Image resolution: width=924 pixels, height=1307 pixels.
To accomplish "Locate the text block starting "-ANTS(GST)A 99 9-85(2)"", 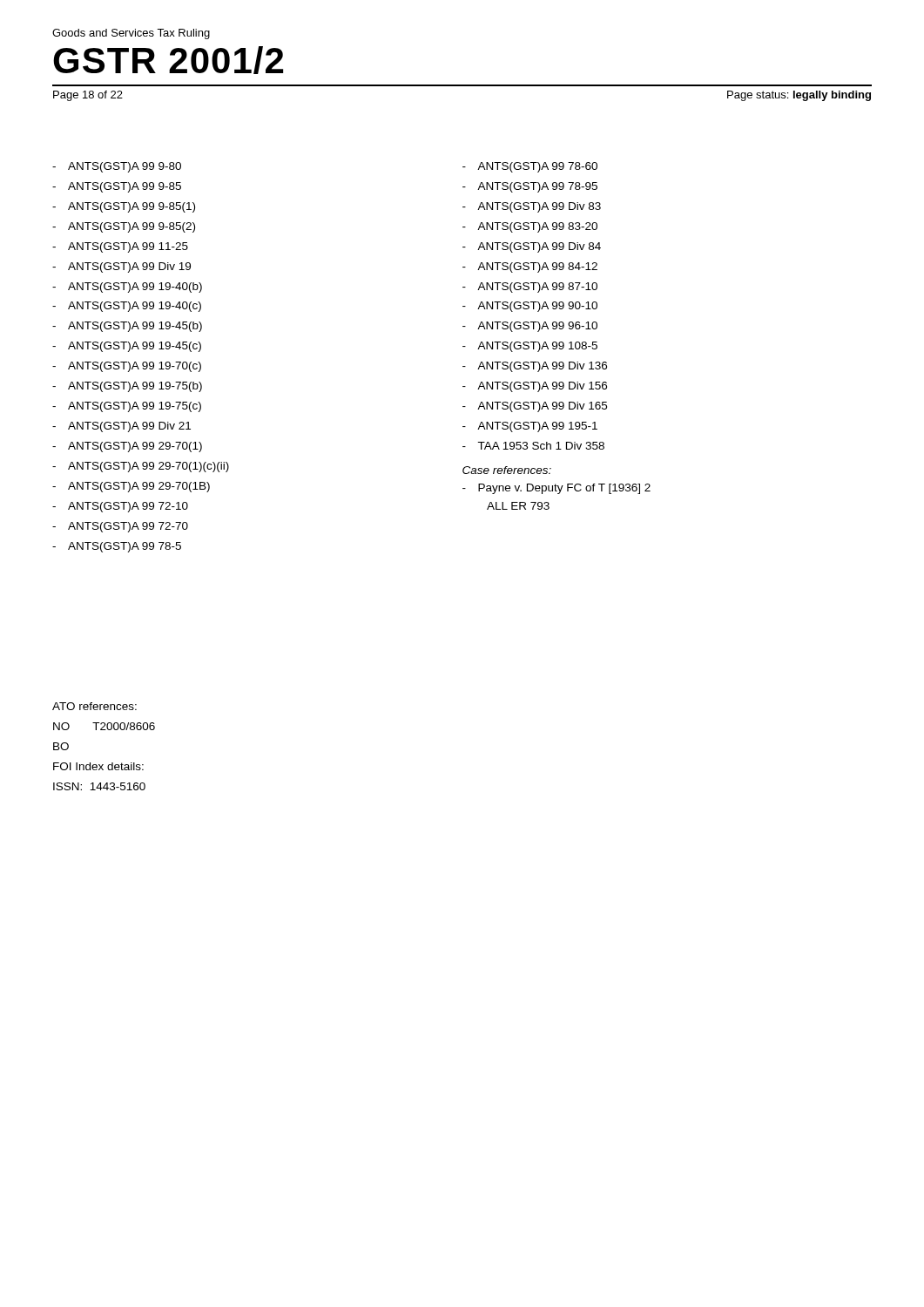I will pos(124,227).
